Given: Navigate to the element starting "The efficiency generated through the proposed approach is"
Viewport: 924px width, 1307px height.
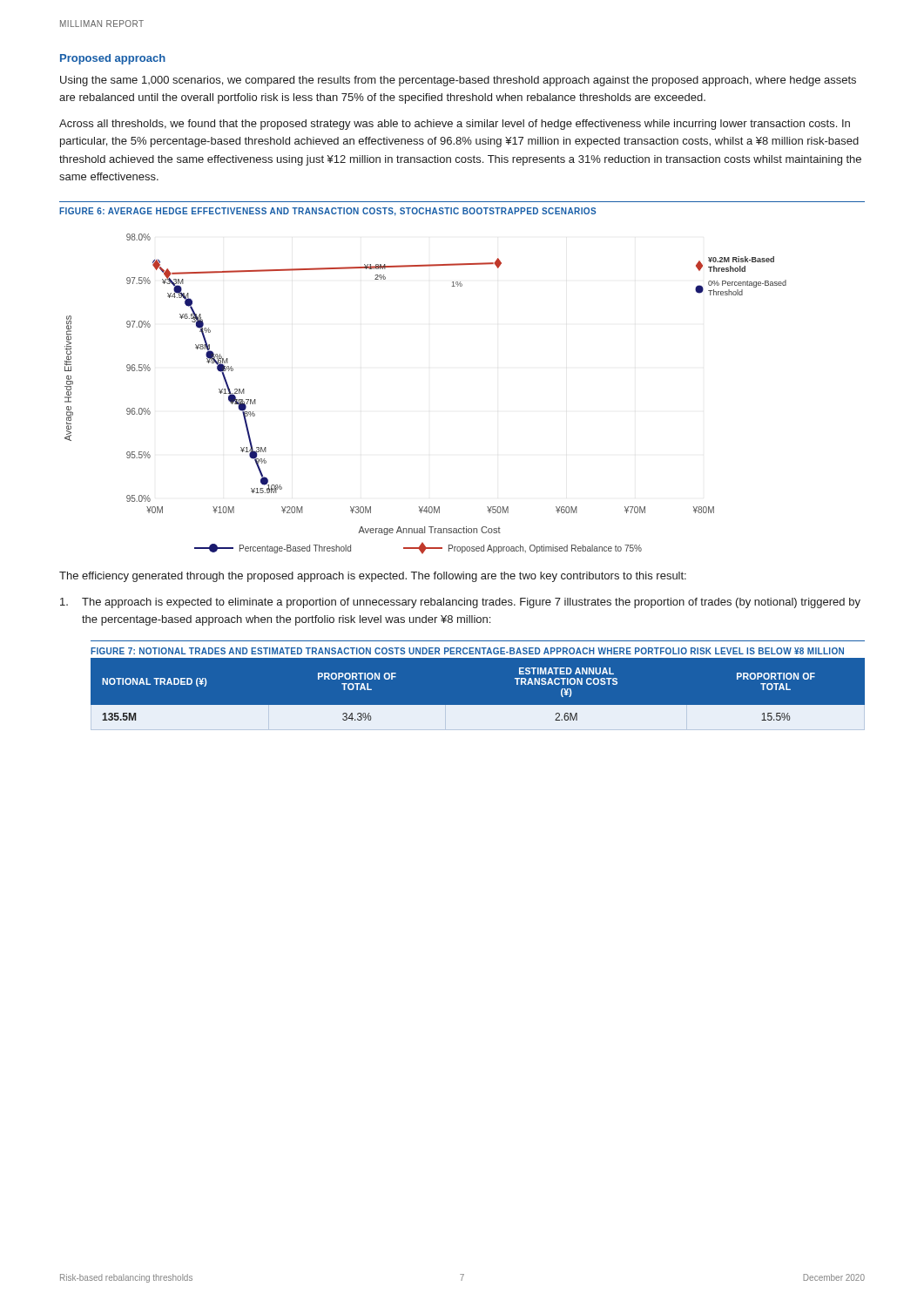Looking at the screenshot, I should [x=373, y=575].
